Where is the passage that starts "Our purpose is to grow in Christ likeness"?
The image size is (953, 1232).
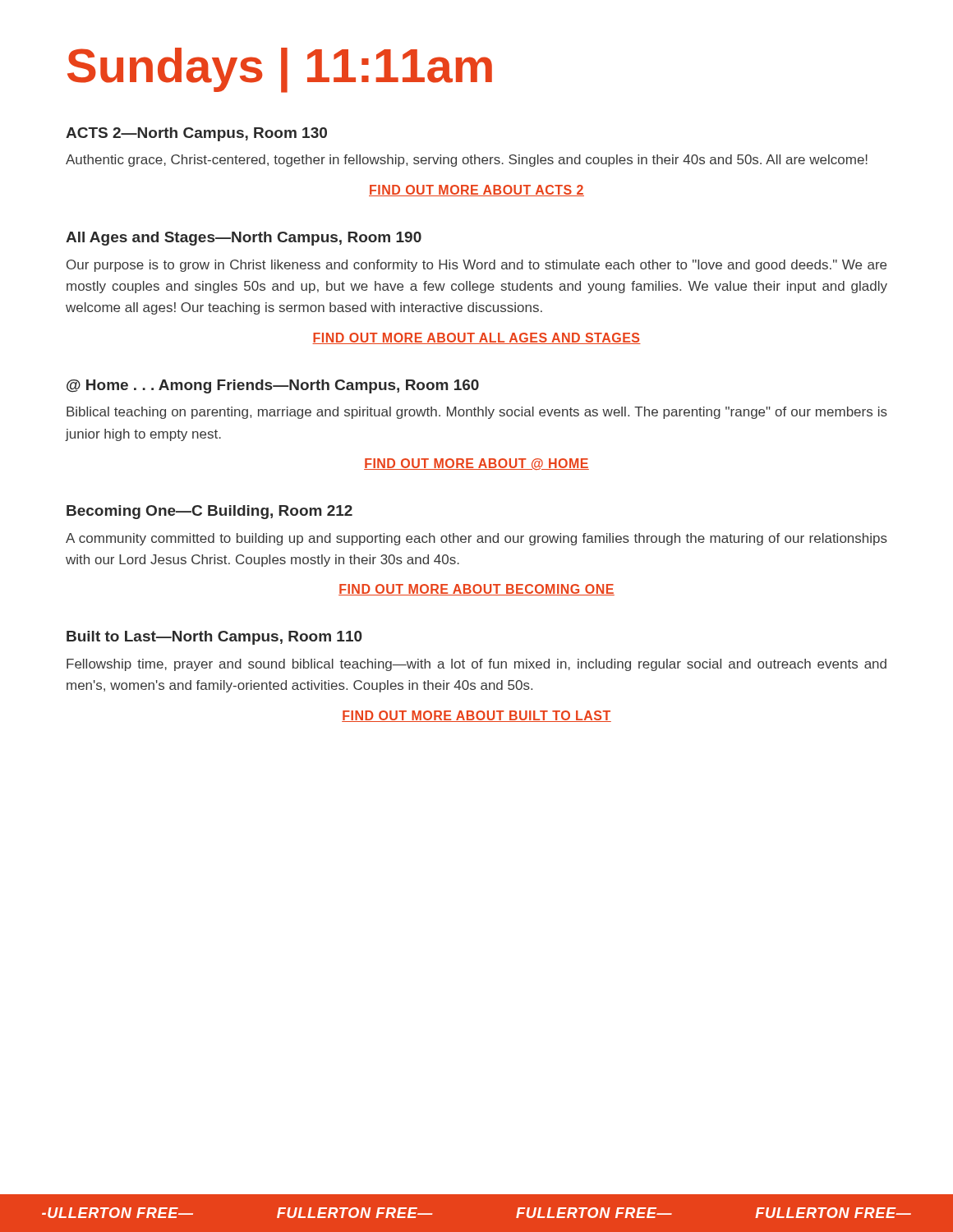[x=476, y=287]
